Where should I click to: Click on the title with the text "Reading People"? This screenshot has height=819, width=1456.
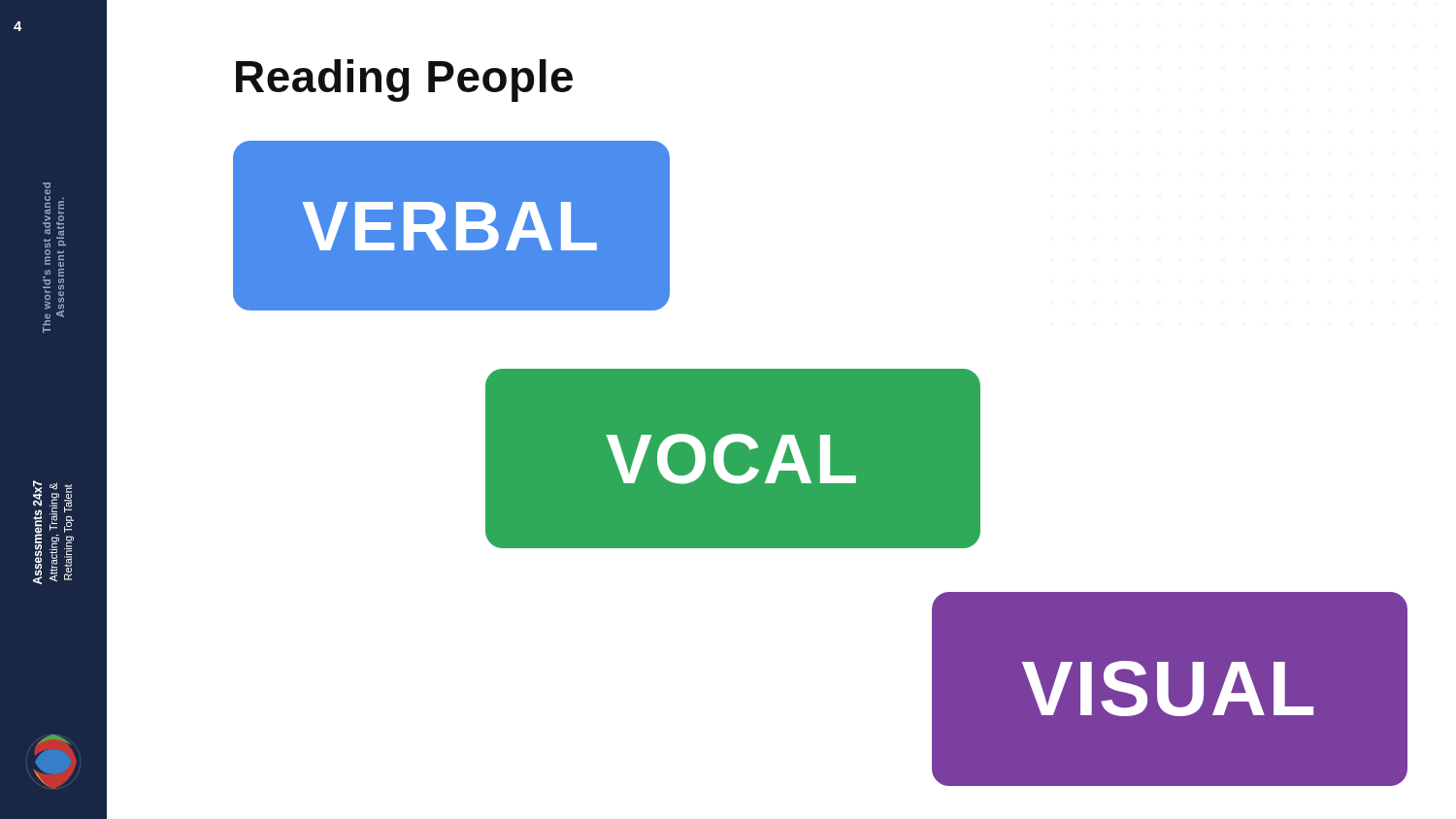(x=404, y=77)
